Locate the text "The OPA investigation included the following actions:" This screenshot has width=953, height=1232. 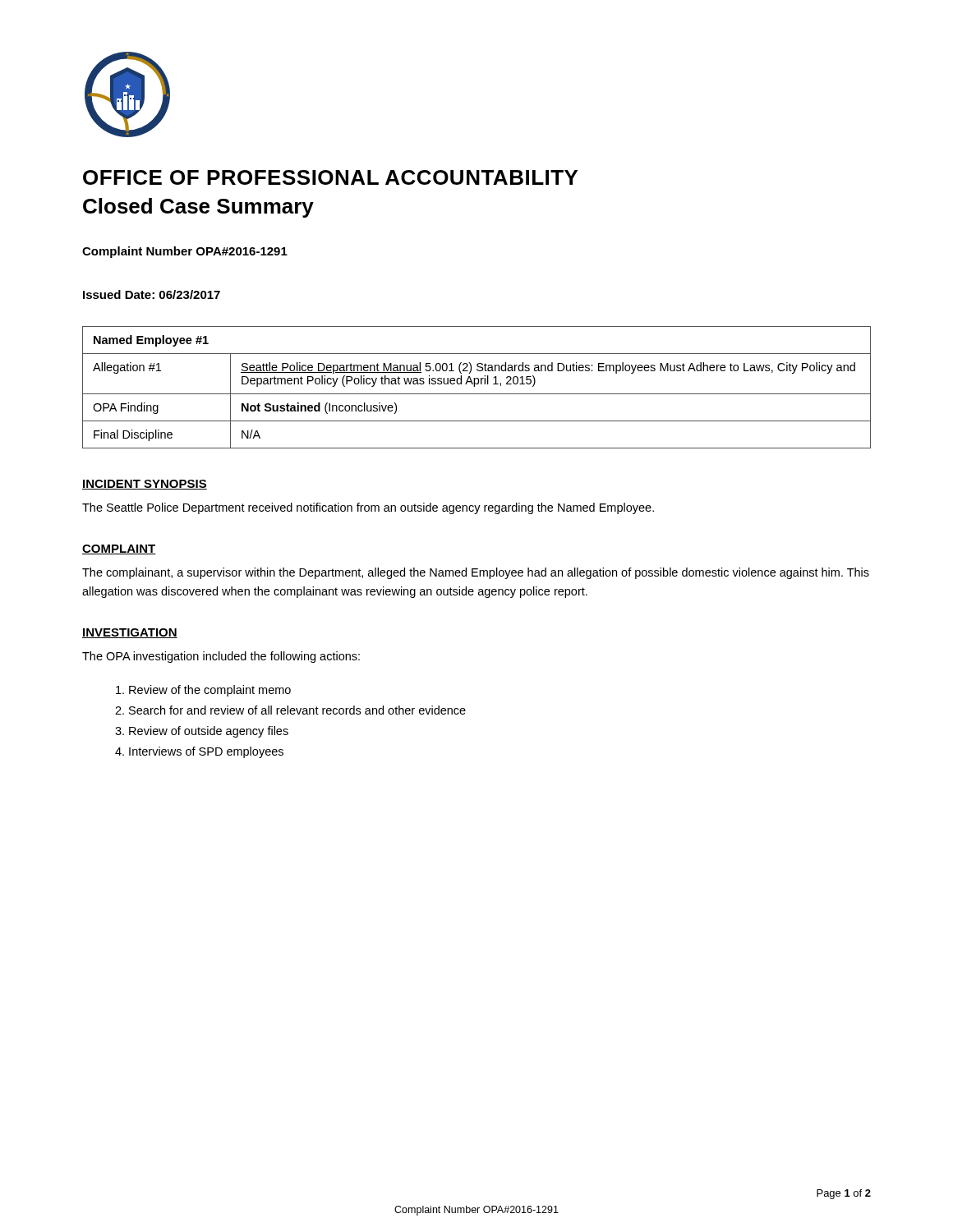[221, 657]
